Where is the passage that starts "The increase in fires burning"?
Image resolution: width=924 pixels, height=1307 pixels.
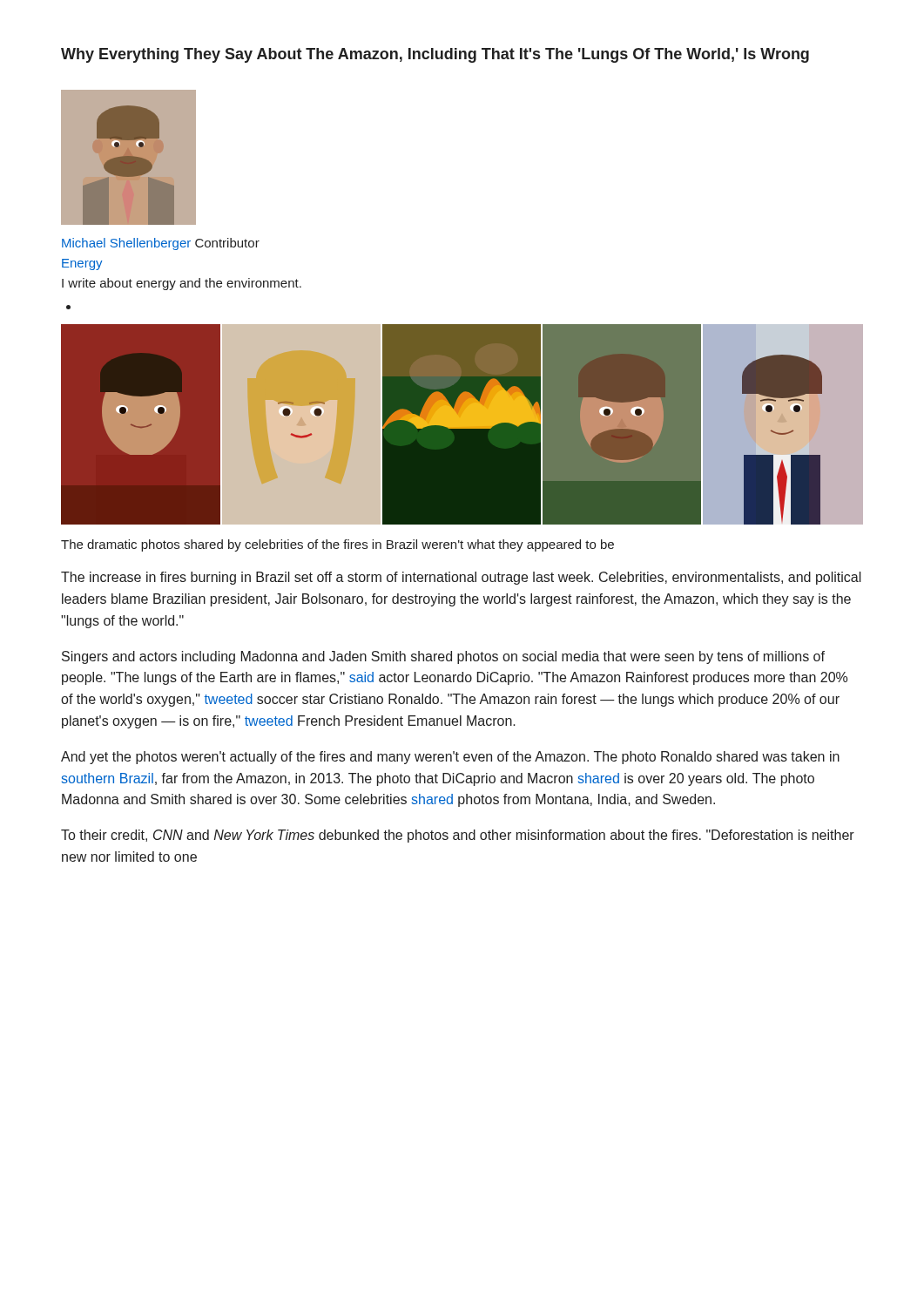[x=461, y=599]
